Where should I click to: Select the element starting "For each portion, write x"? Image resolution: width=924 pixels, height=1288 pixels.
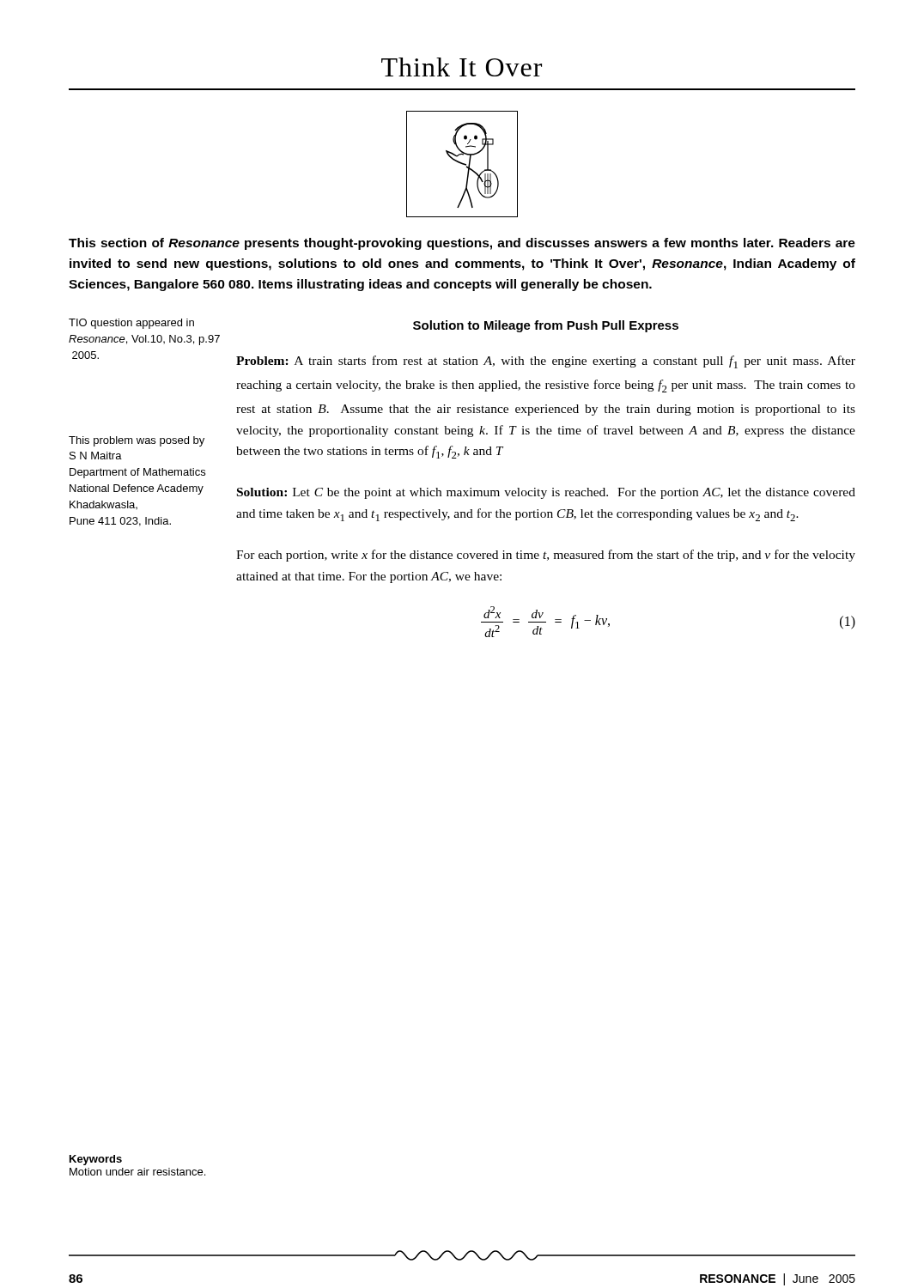tap(546, 565)
